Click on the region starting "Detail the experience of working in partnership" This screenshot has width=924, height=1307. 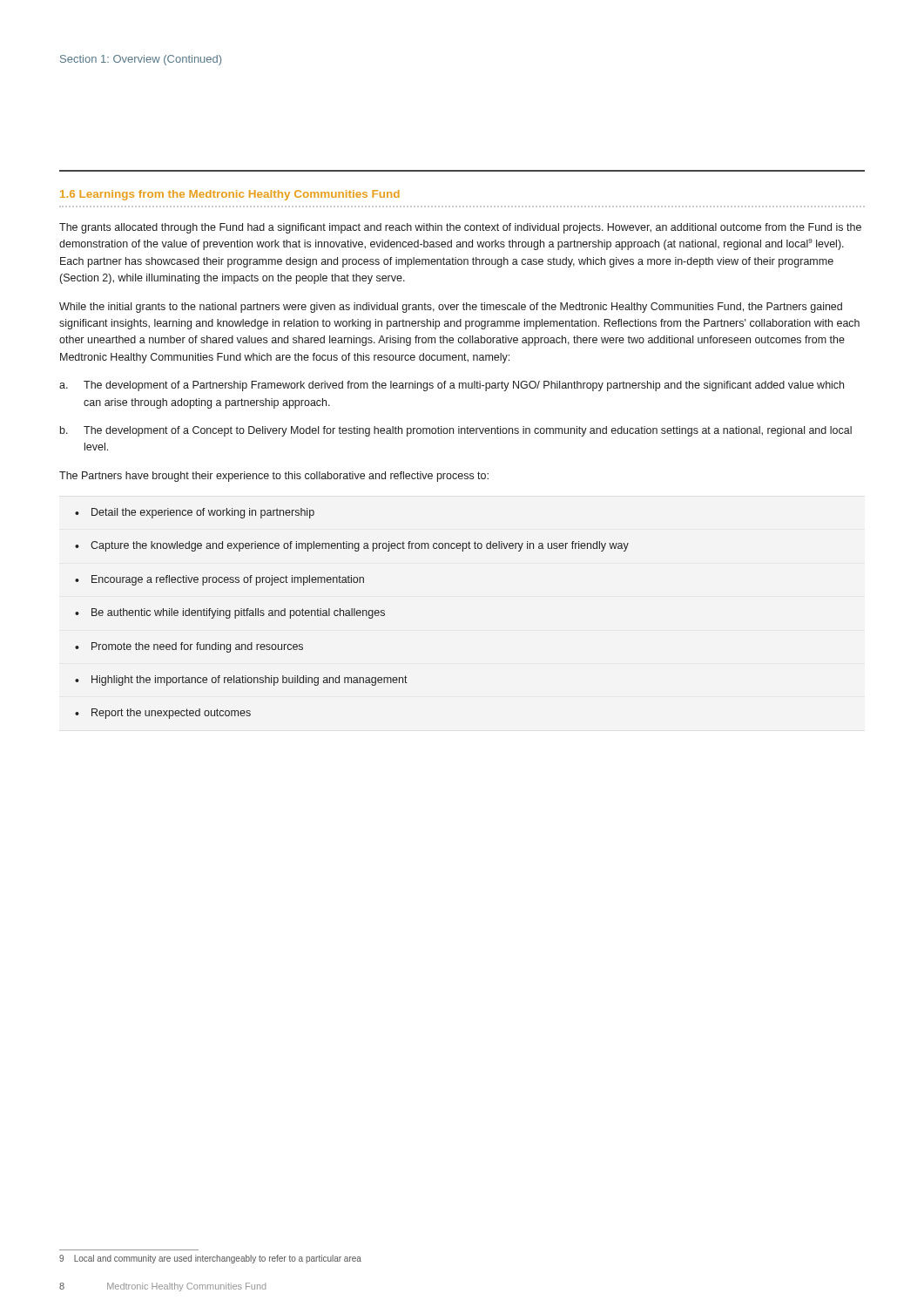202,512
